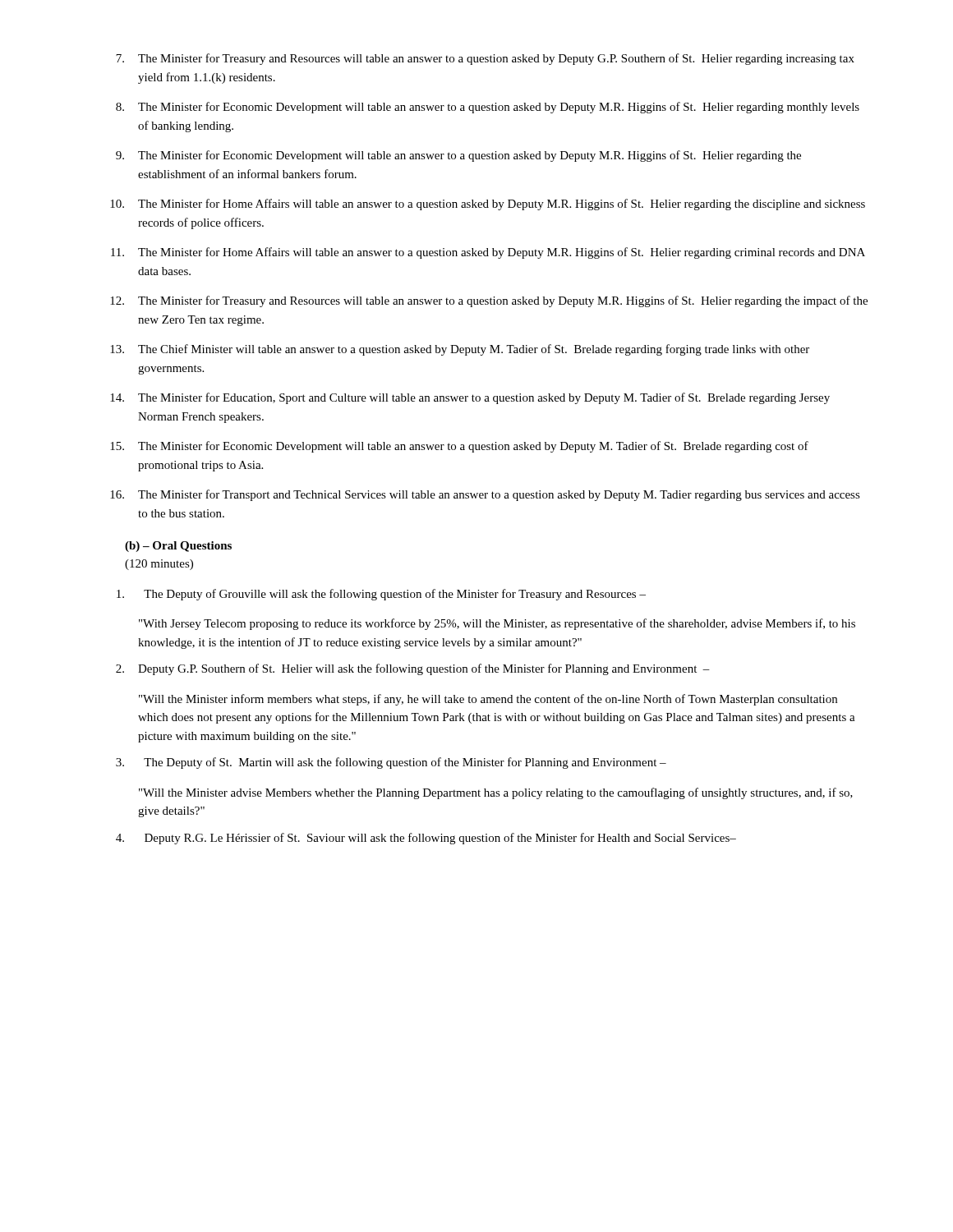The width and height of the screenshot is (953, 1232).
Task: Click on the element starting "(120 minutes)"
Action: pos(159,563)
